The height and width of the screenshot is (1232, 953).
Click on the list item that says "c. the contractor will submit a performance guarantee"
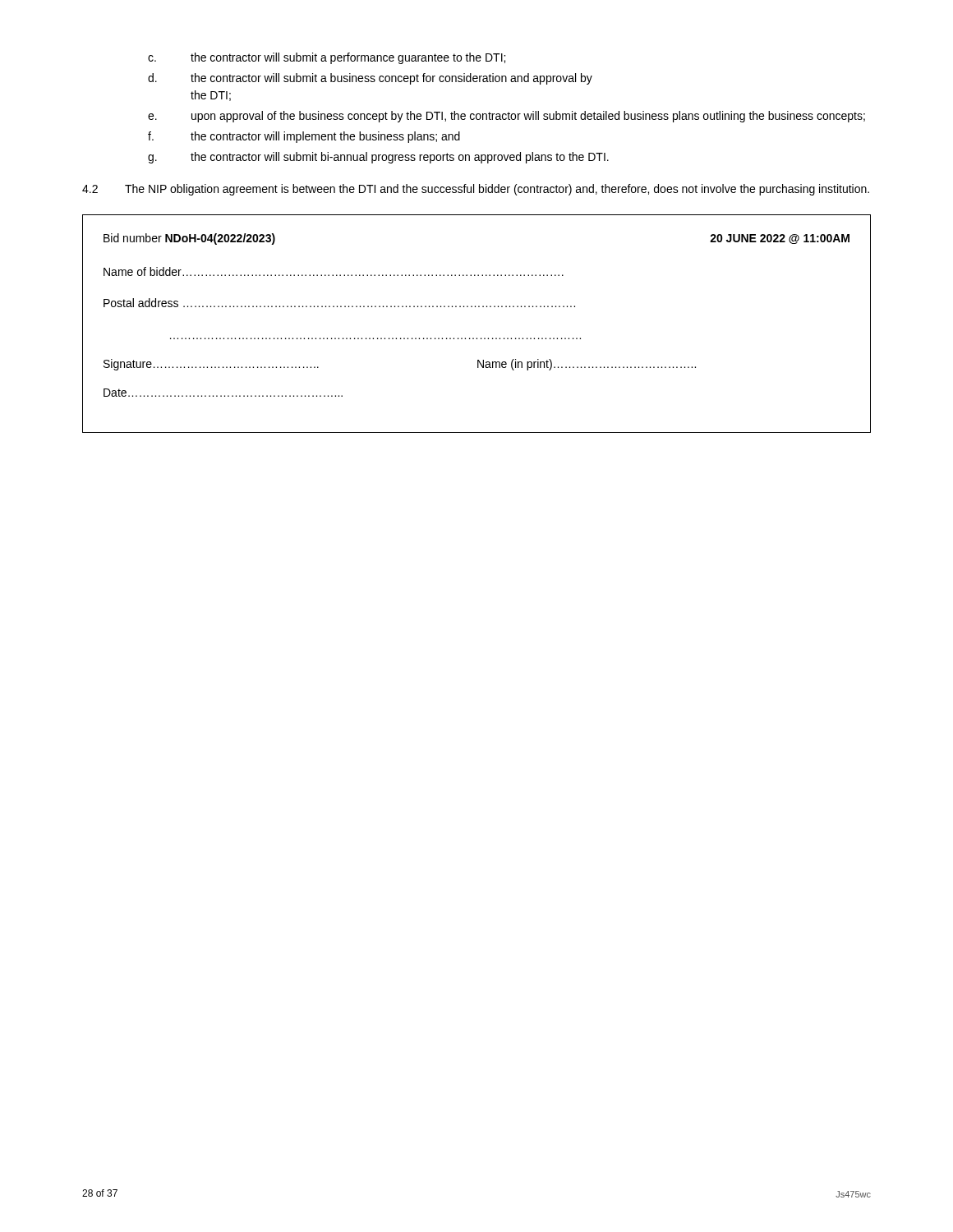[x=476, y=58]
